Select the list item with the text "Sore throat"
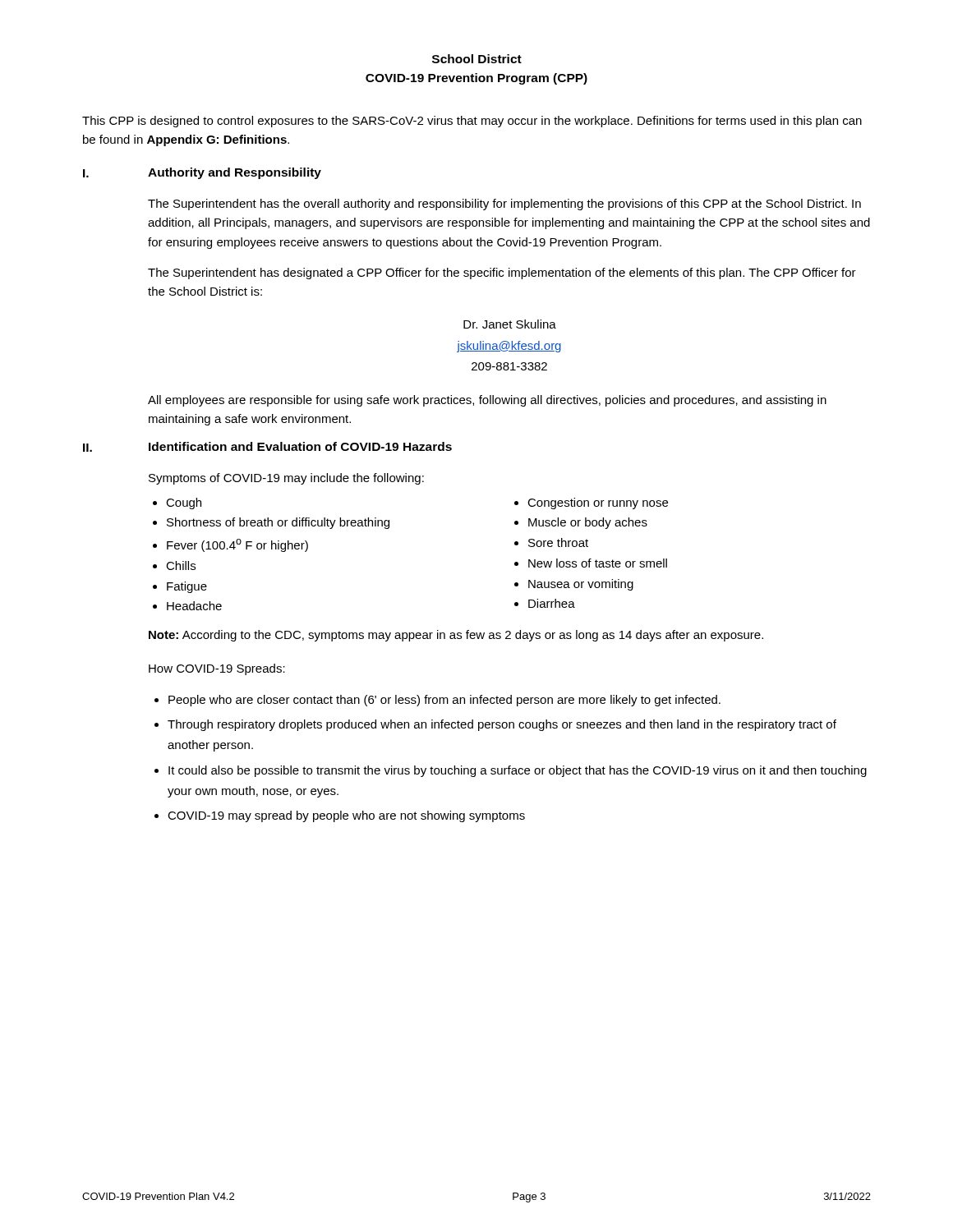The image size is (953, 1232). click(558, 543)
